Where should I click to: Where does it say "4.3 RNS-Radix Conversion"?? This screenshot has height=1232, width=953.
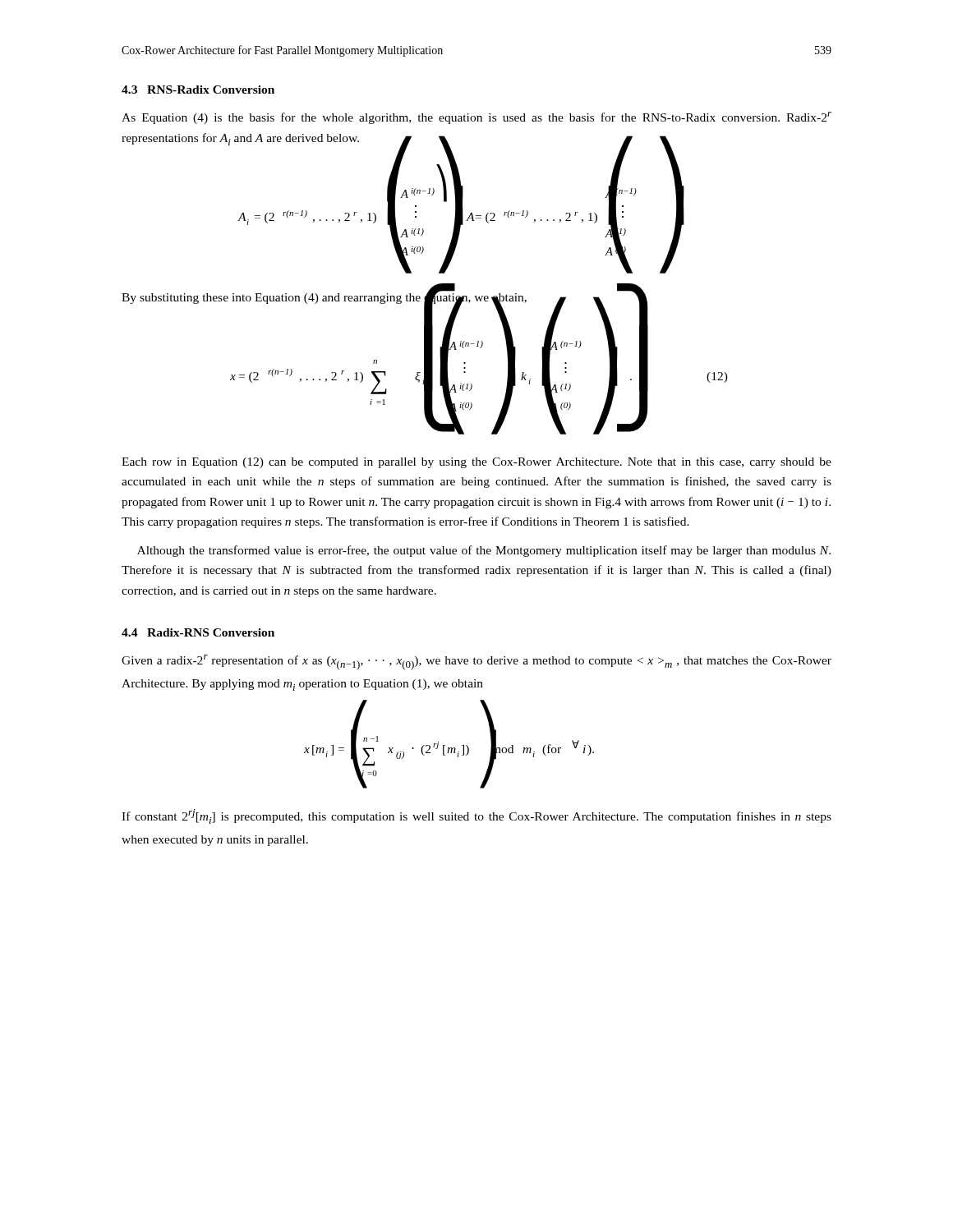198,89
